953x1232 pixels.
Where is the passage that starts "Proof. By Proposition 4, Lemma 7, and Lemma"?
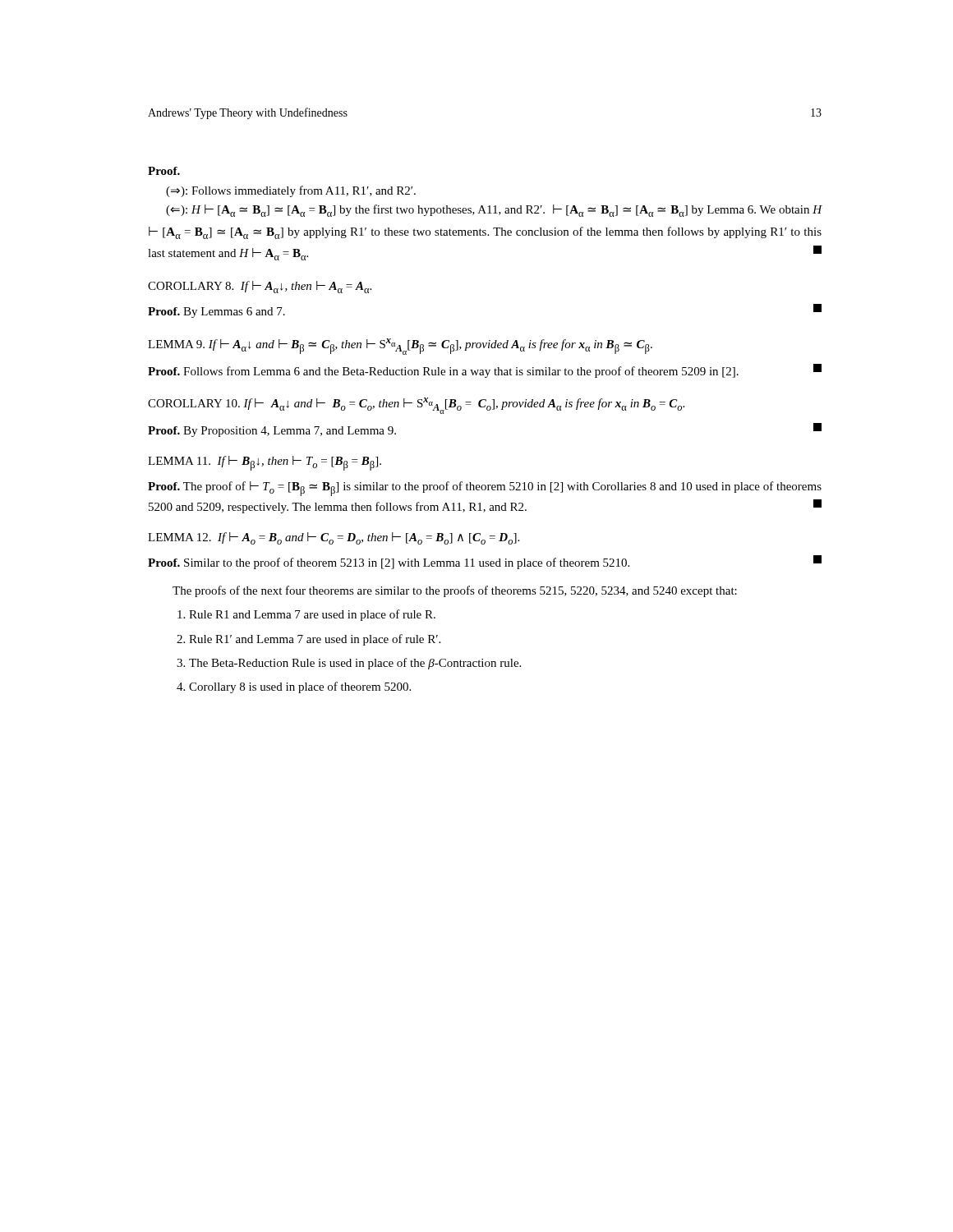(276, 430)
